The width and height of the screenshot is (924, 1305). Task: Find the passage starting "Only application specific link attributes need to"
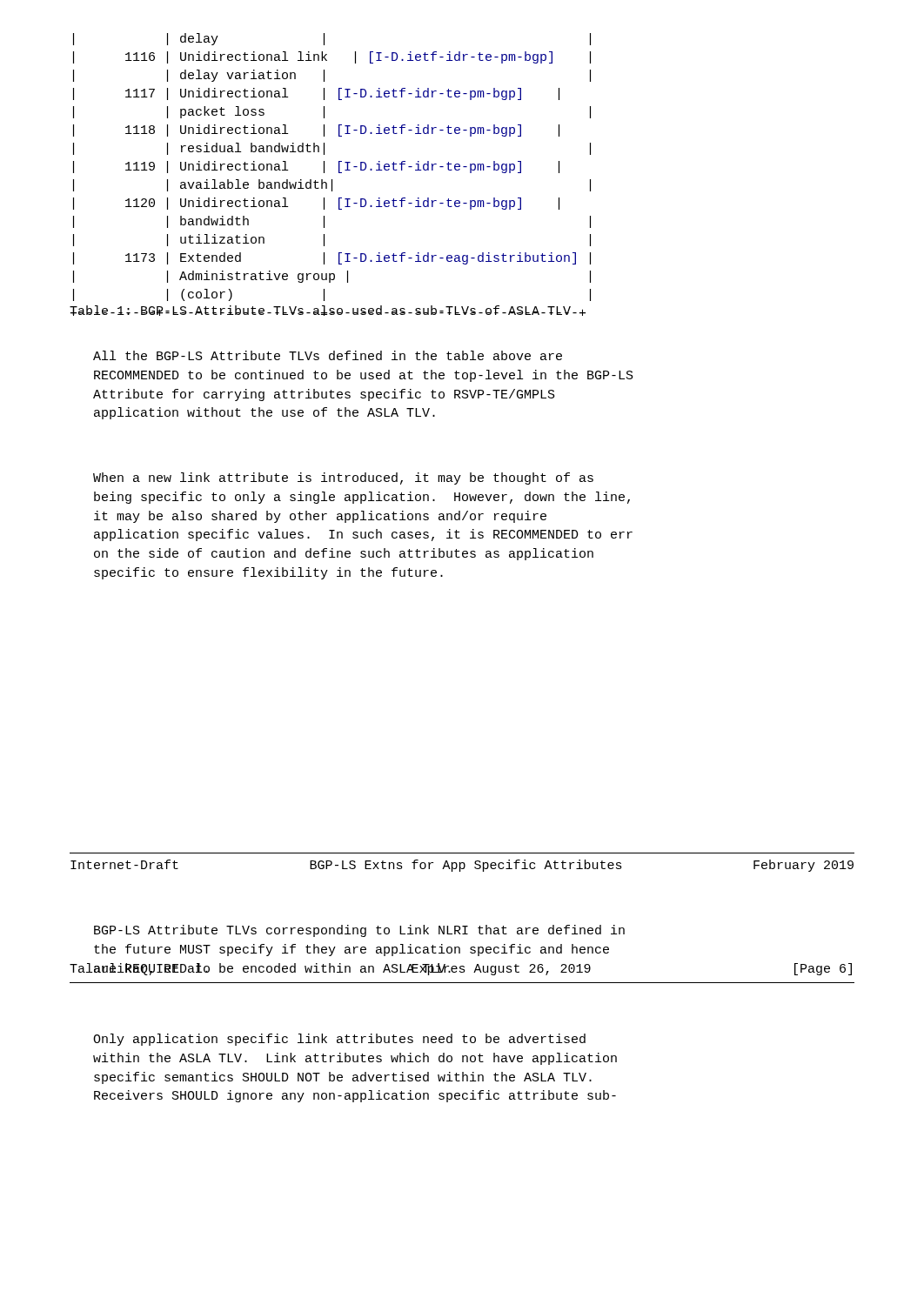click(471, 1069)
